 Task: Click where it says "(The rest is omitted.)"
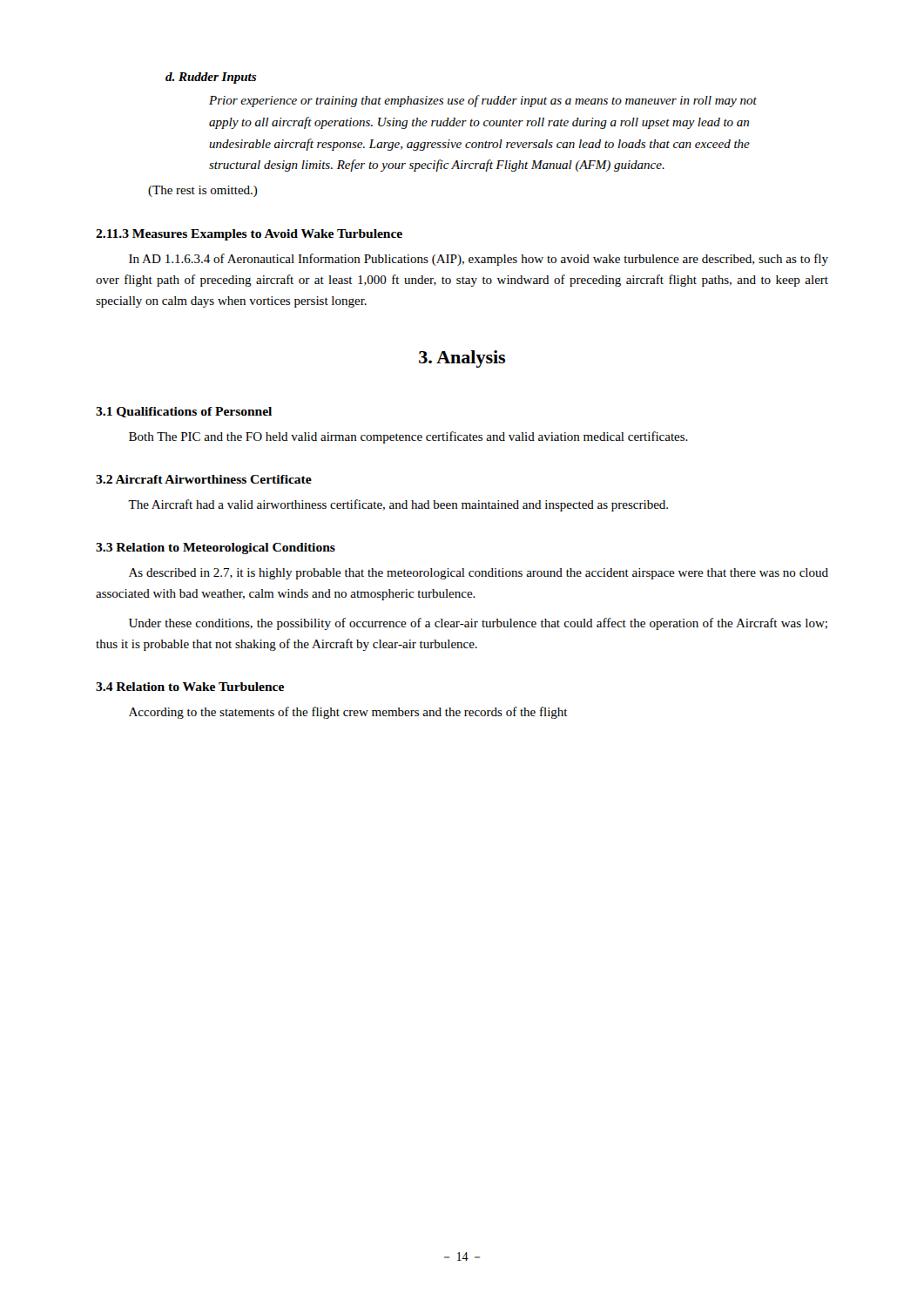pos(203,190)
